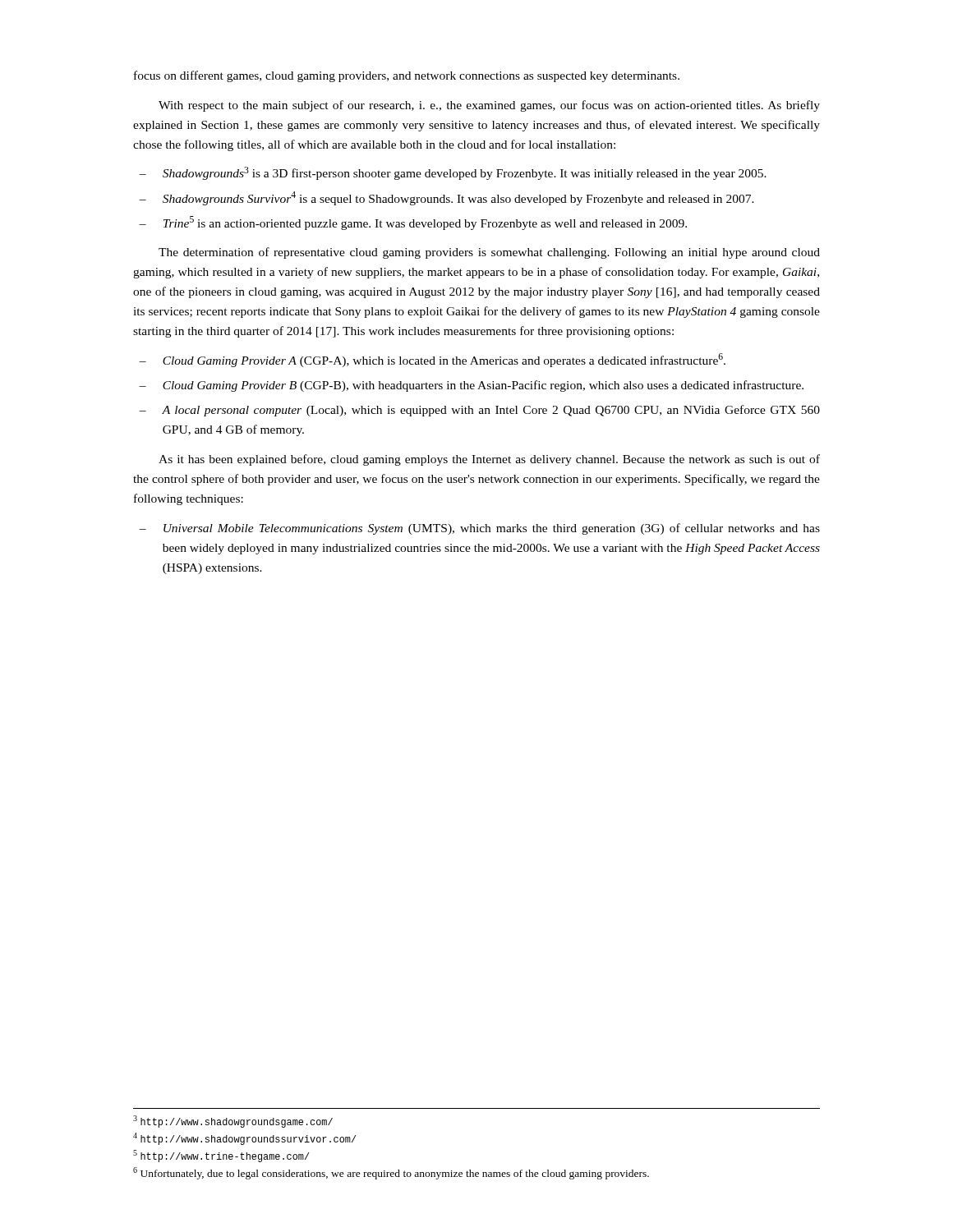Viewport: 953px width, 1232px height.
Task: Click where it says "4 http://www.shadowgroundssurvivor.com/"
Action: 244,1139
